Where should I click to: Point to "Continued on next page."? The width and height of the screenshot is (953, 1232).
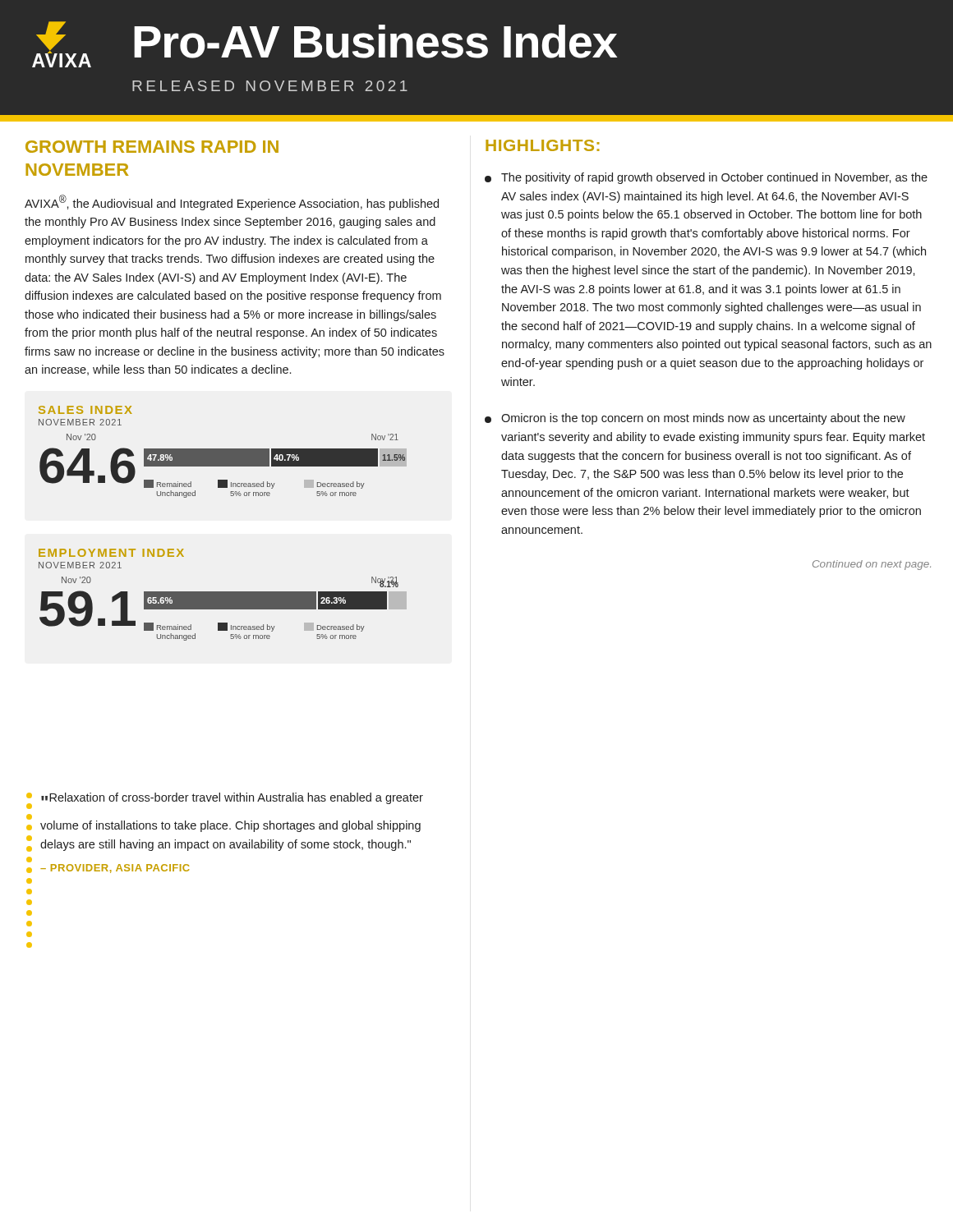point(872,564)
